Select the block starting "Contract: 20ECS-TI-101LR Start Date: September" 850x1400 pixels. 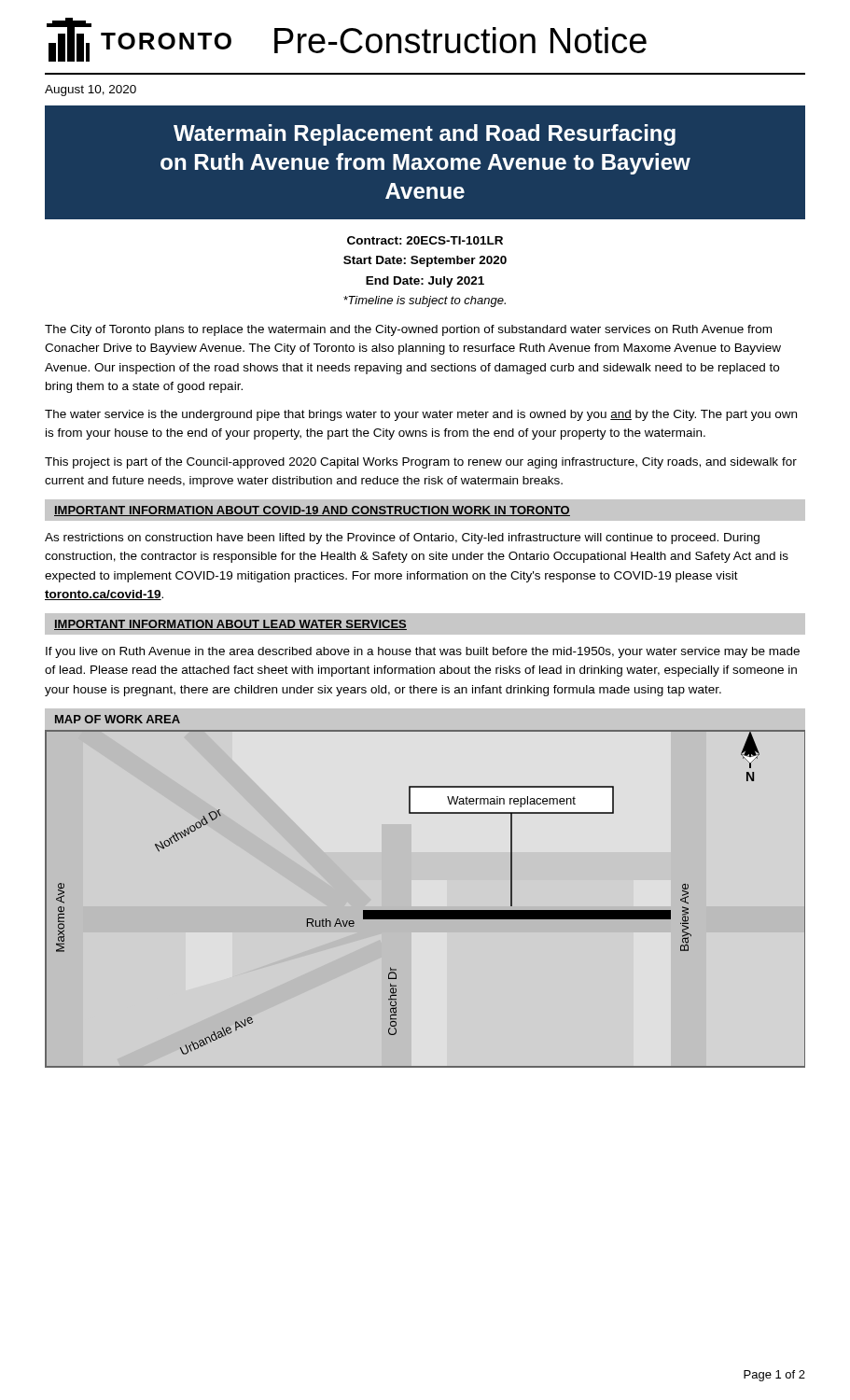pyautogui.click(x=425, y=270)
